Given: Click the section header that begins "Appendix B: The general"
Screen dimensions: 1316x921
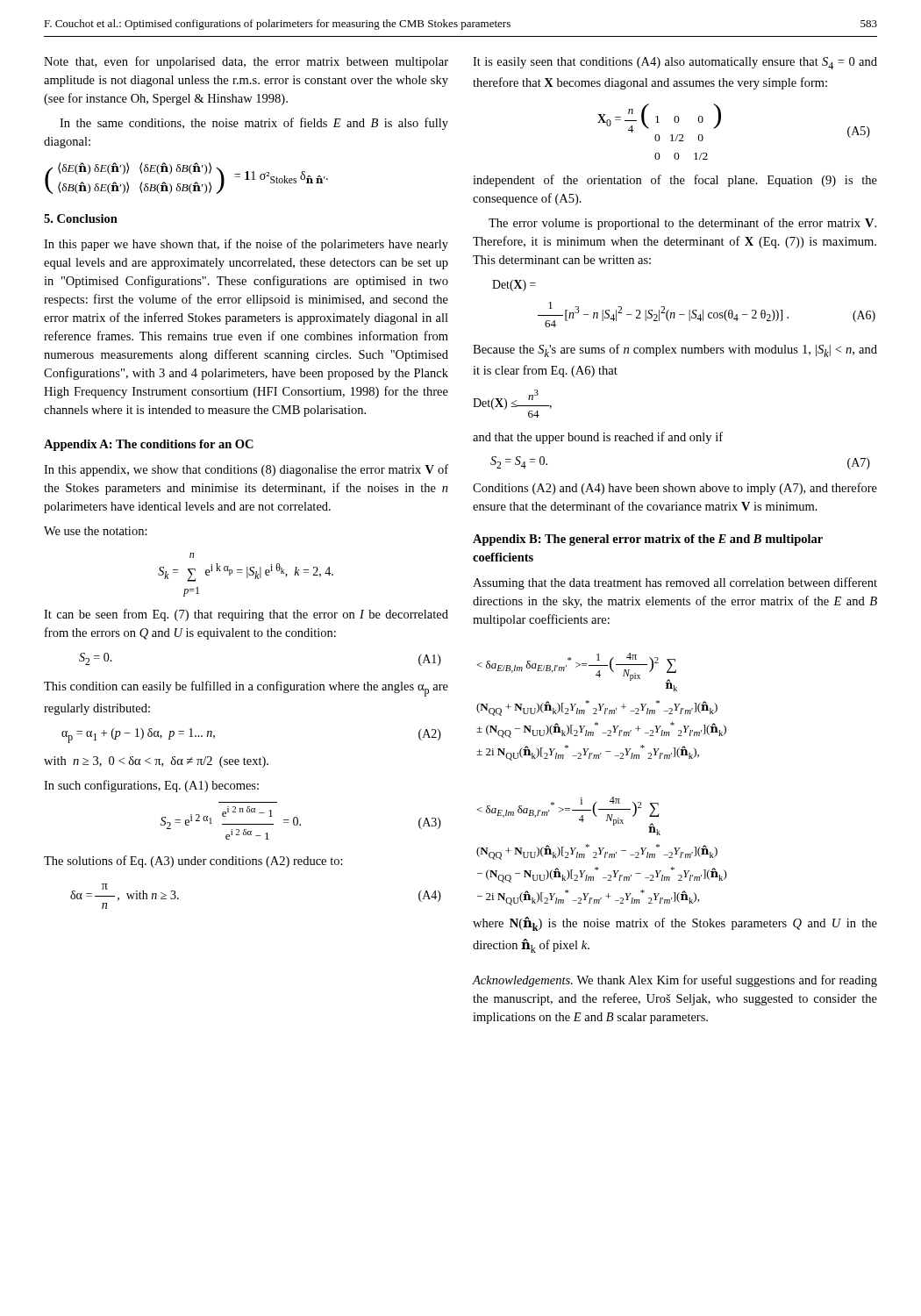Looking at the screenshot, I should coord(648,548).
